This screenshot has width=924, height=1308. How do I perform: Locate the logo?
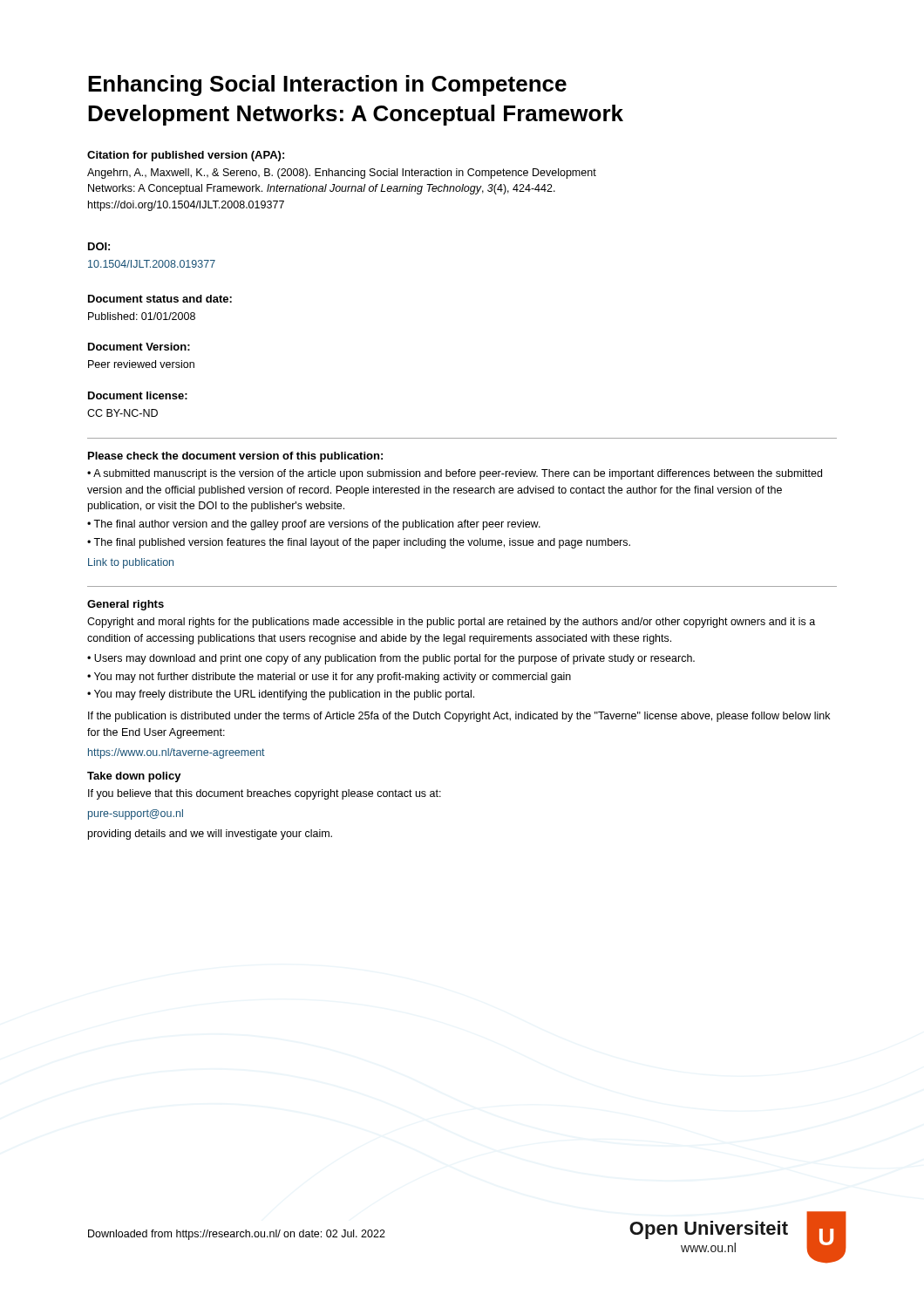coord(742,1237)
